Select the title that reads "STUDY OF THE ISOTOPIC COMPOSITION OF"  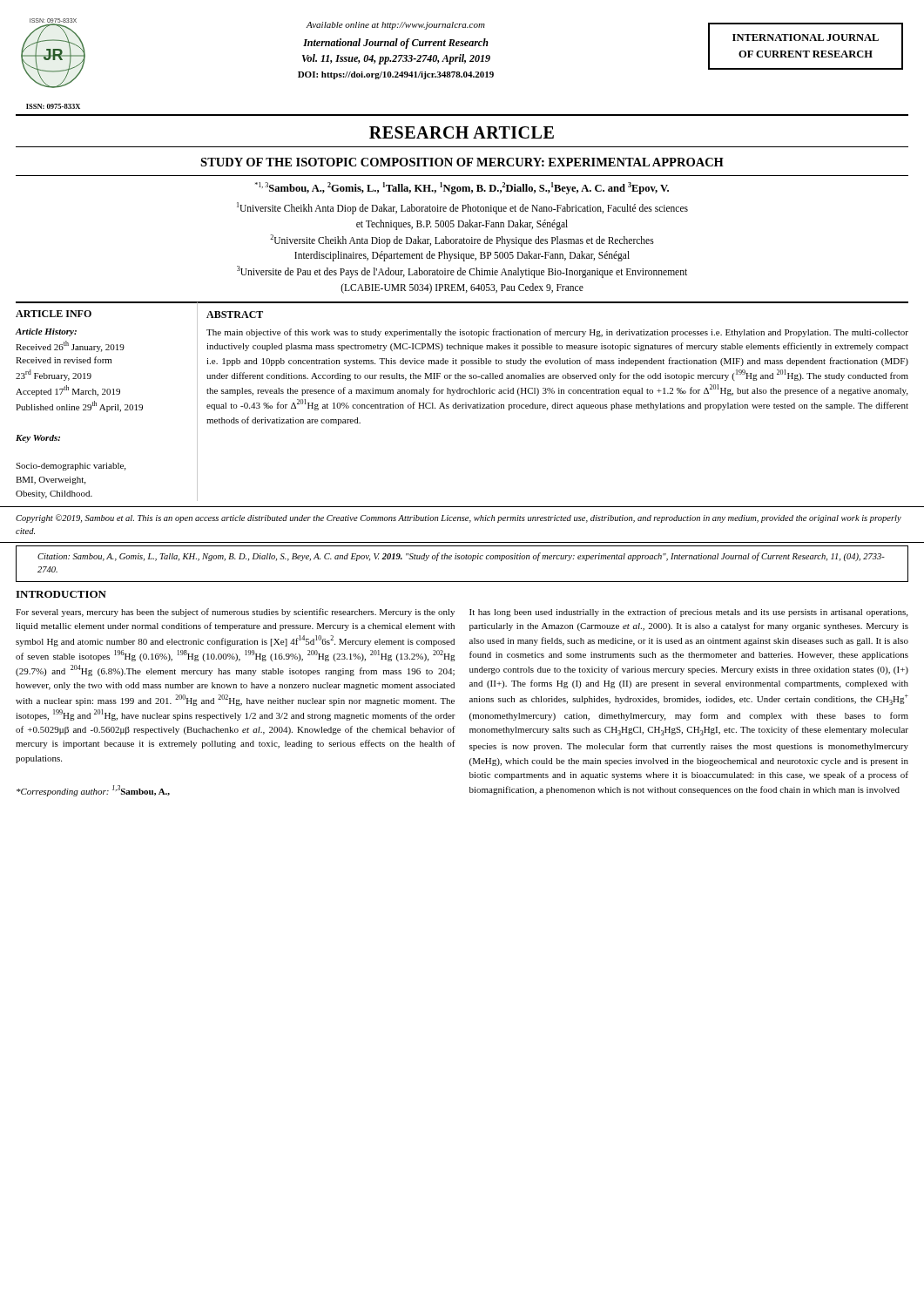tap(462, 162)
